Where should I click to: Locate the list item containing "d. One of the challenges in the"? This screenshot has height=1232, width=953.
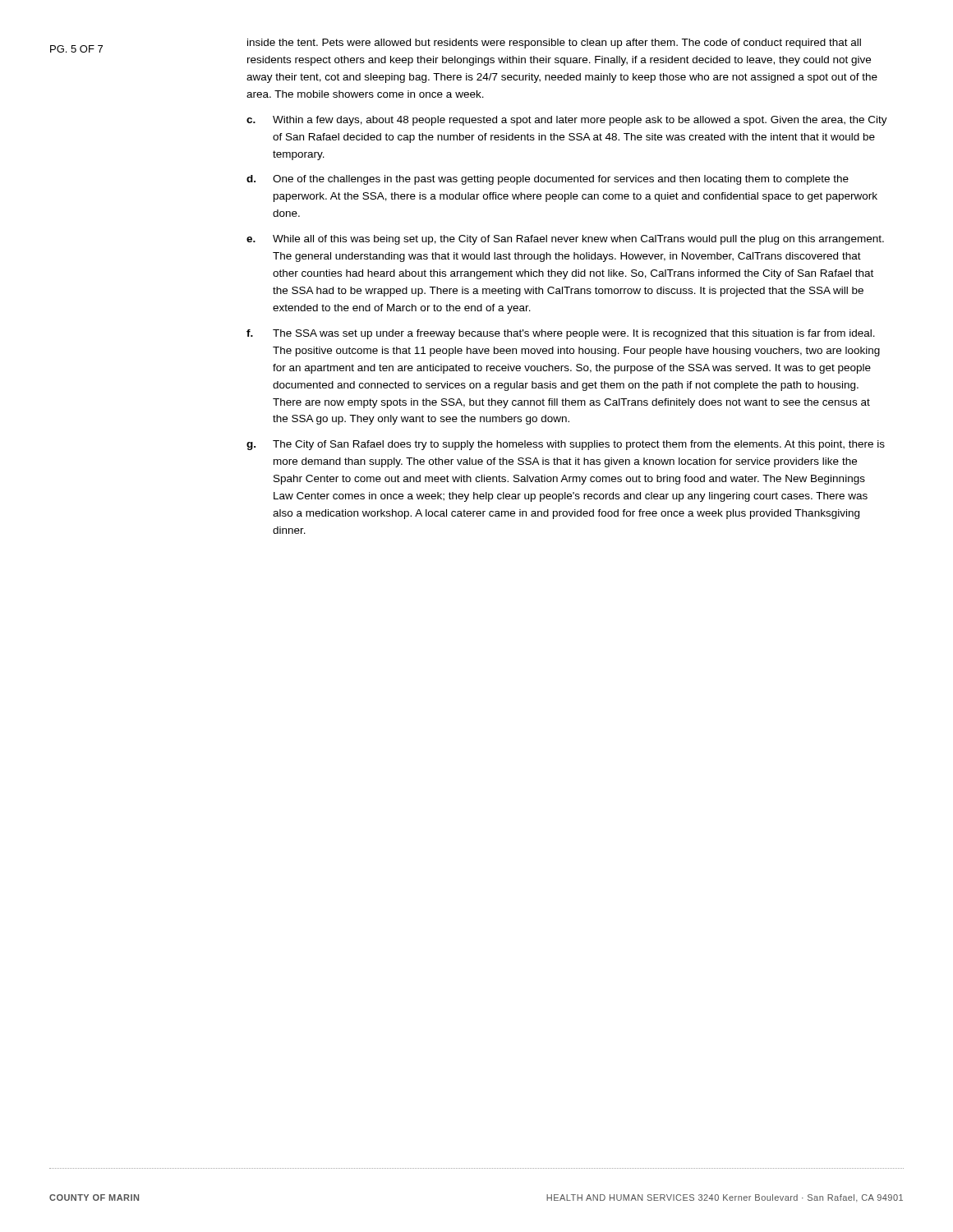[567, 197]
